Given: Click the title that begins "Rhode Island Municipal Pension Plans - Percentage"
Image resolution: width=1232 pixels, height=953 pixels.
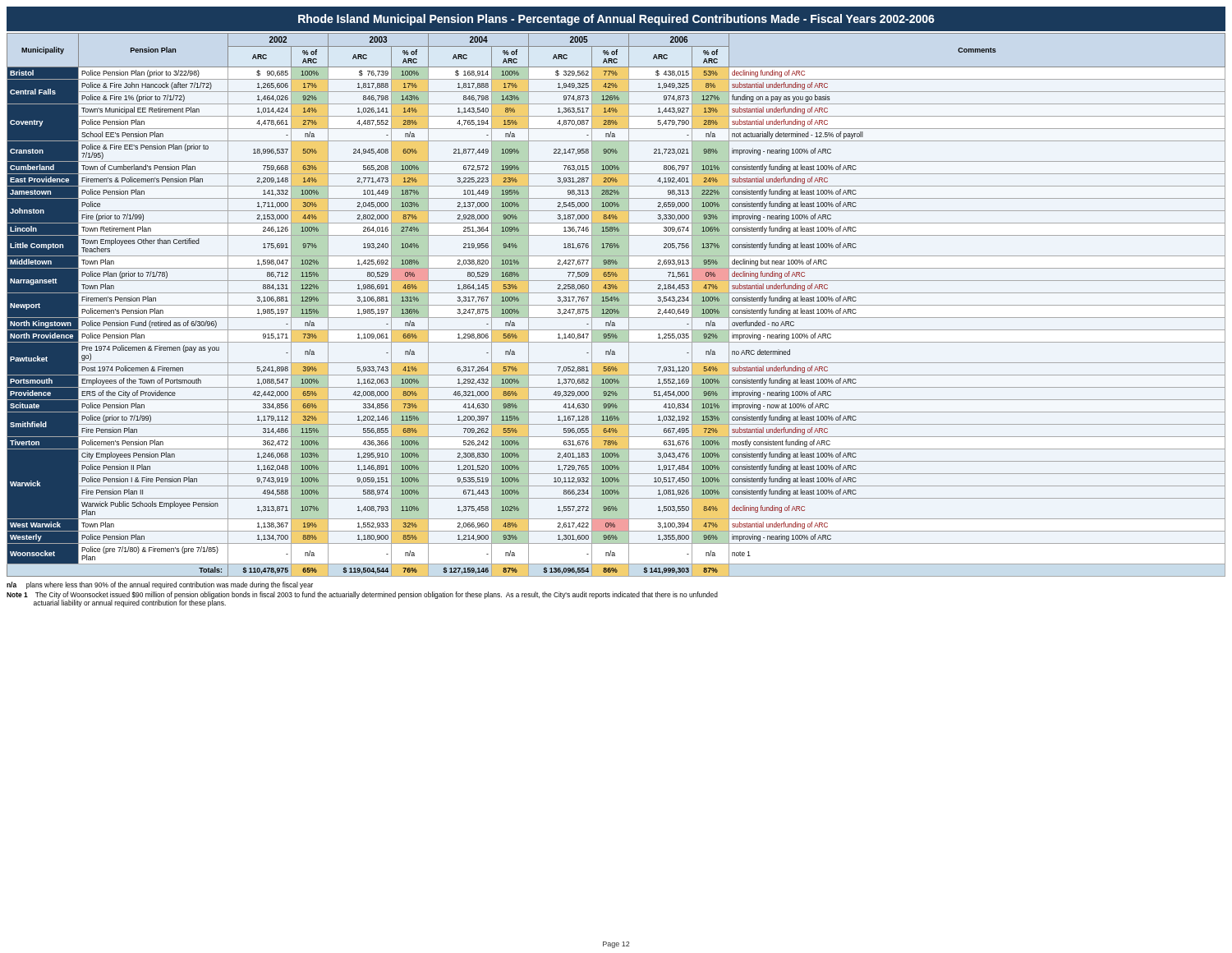Looking at the screenshot, I should tap(616, 19).
